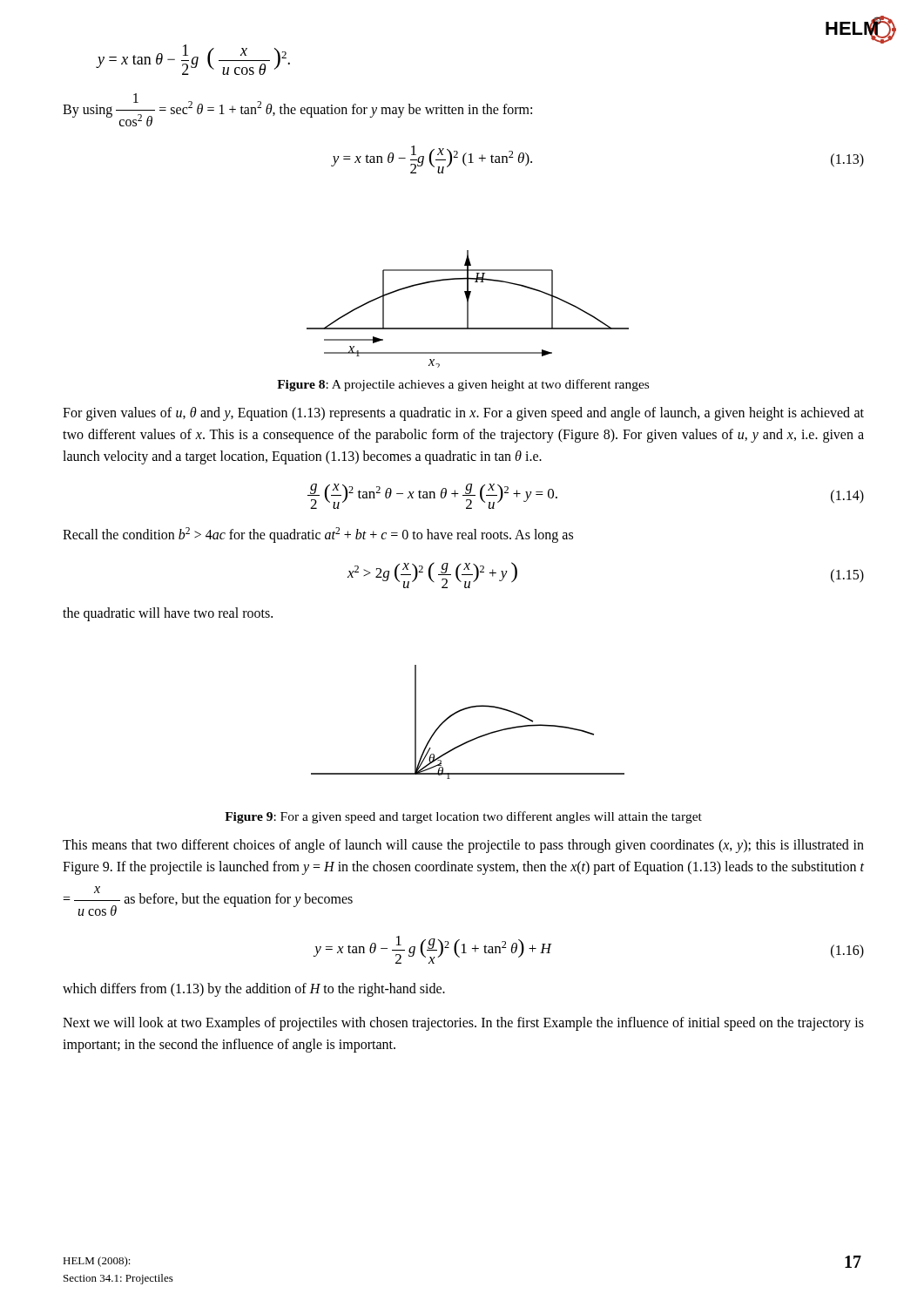Image resolution: width=924 pixels, height=1307 pixels.
Task: Select the passage starting "Next we will look at two"
Action: 463,1034
